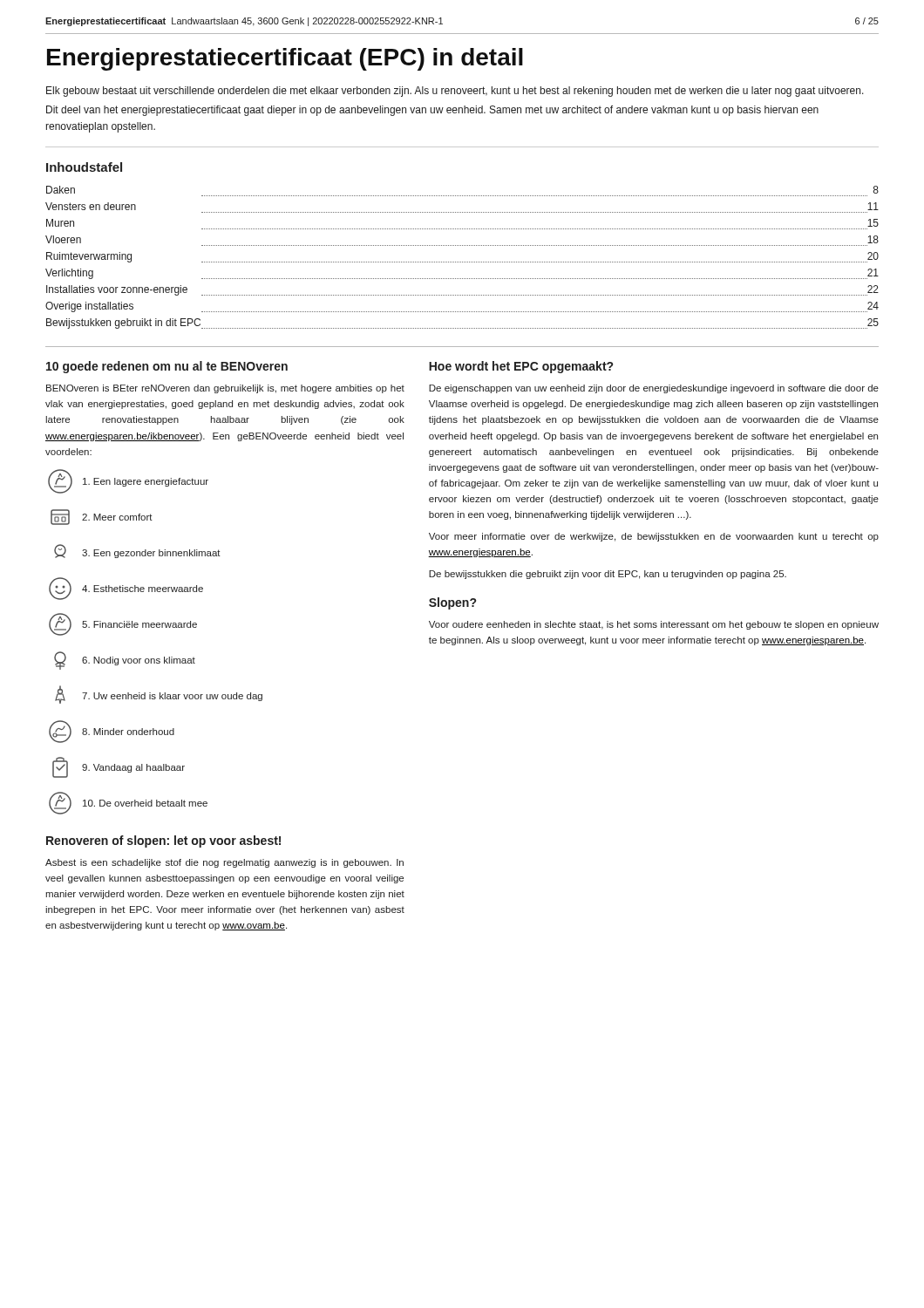Find the list item that says "4. Esthetische meerwaarde"

pos(124,588)
